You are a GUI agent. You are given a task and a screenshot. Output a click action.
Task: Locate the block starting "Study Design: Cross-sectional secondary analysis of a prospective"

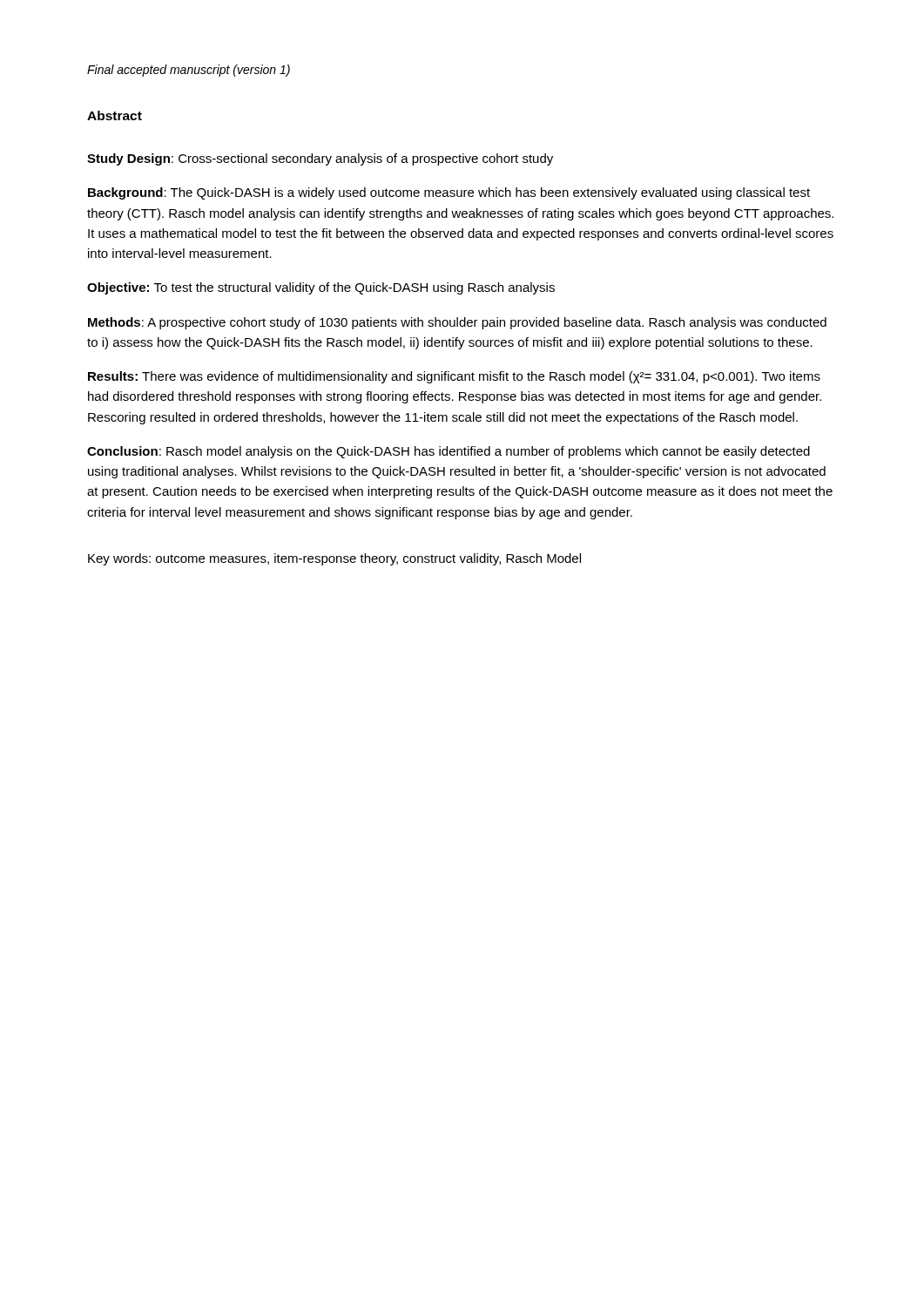click(320, 158)
